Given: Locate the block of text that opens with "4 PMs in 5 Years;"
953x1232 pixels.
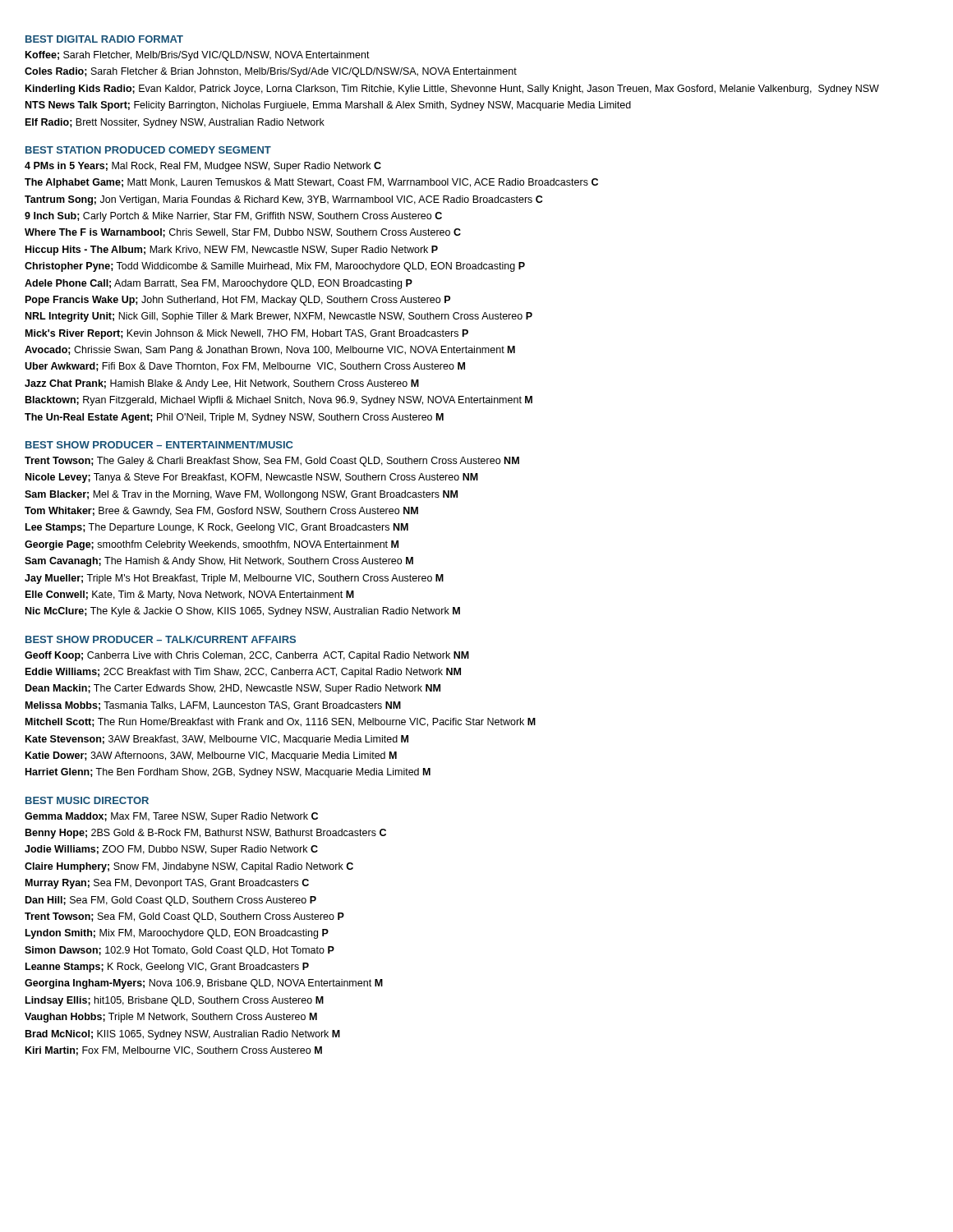Looking at the screenshot, I should point(203,167).
